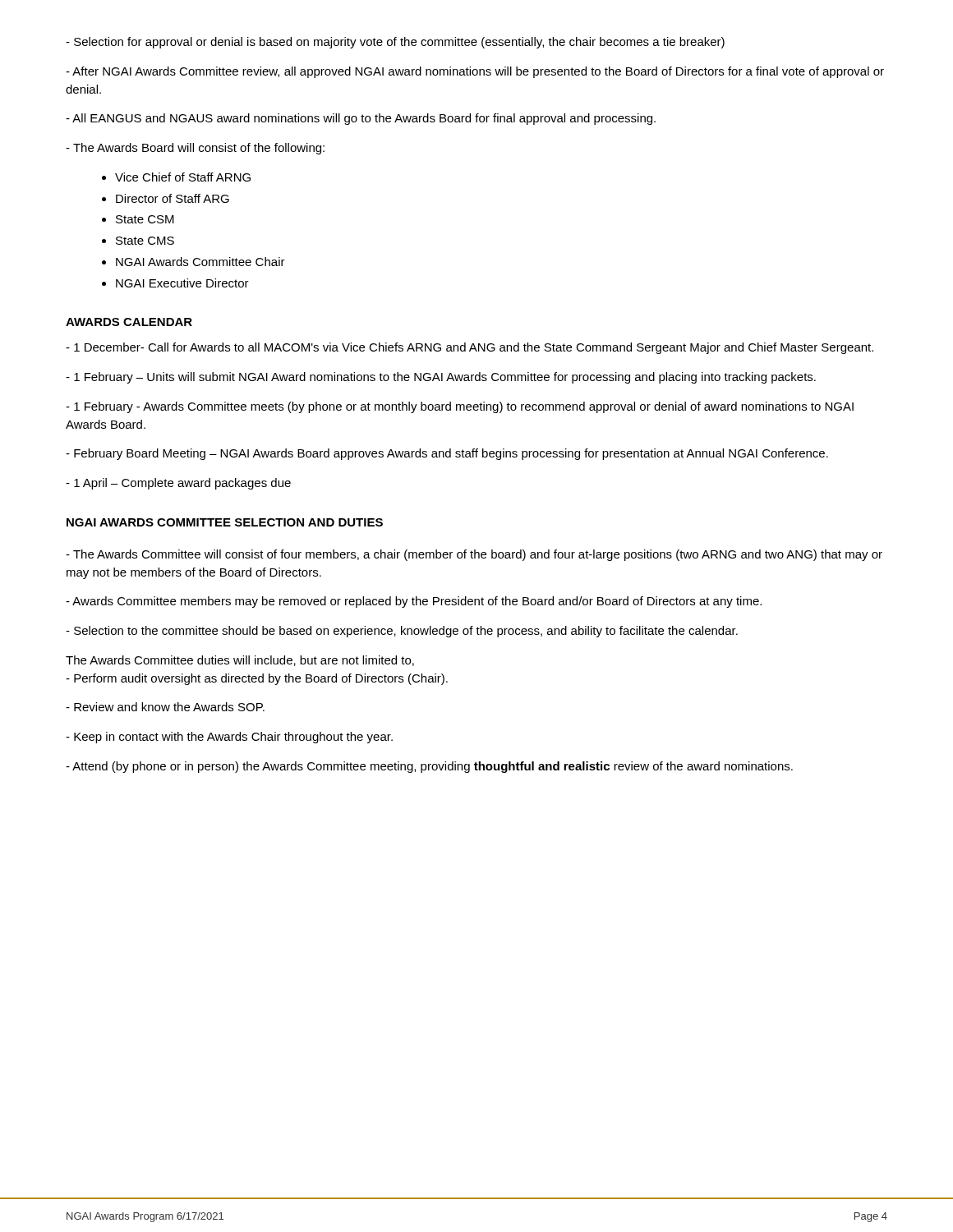Locate the text containing "1 April – Complete award packages due"

pos(178,483)
